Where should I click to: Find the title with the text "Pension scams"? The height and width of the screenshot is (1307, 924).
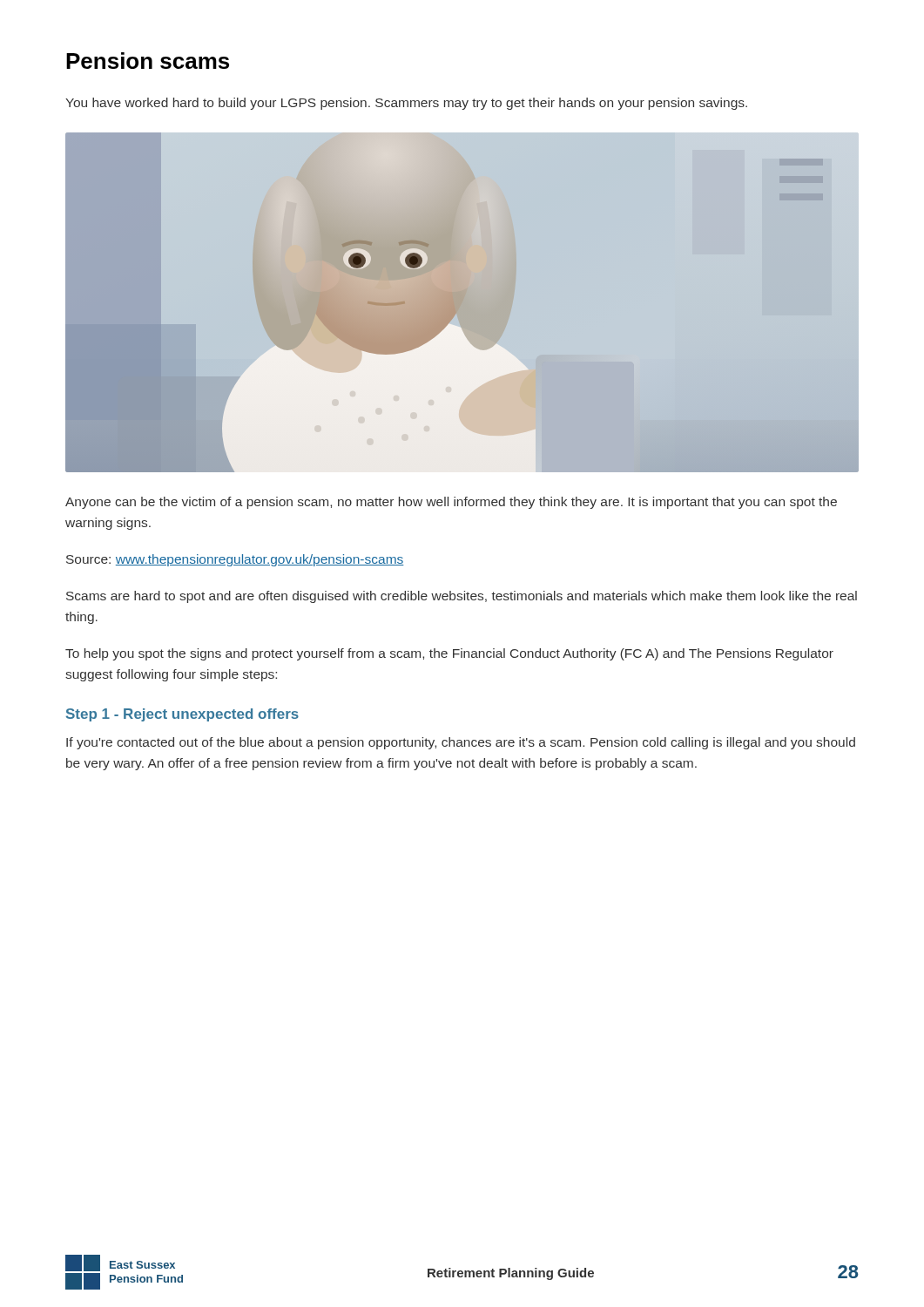148,61
